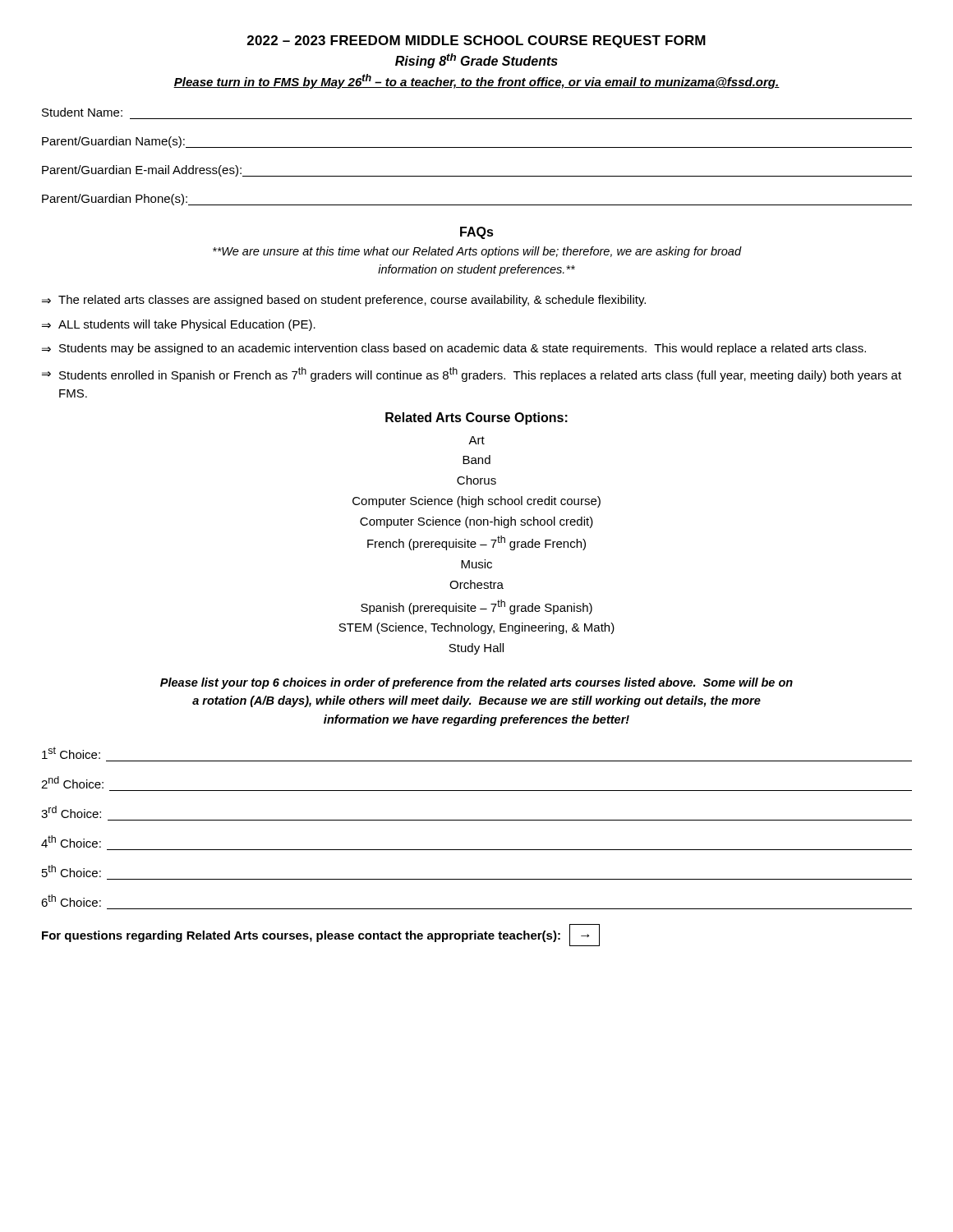Point to the element starting "Parent/Guardian E-mail Address(es):"
This screenshot has height=1232, width=953.
coord(476,169)
